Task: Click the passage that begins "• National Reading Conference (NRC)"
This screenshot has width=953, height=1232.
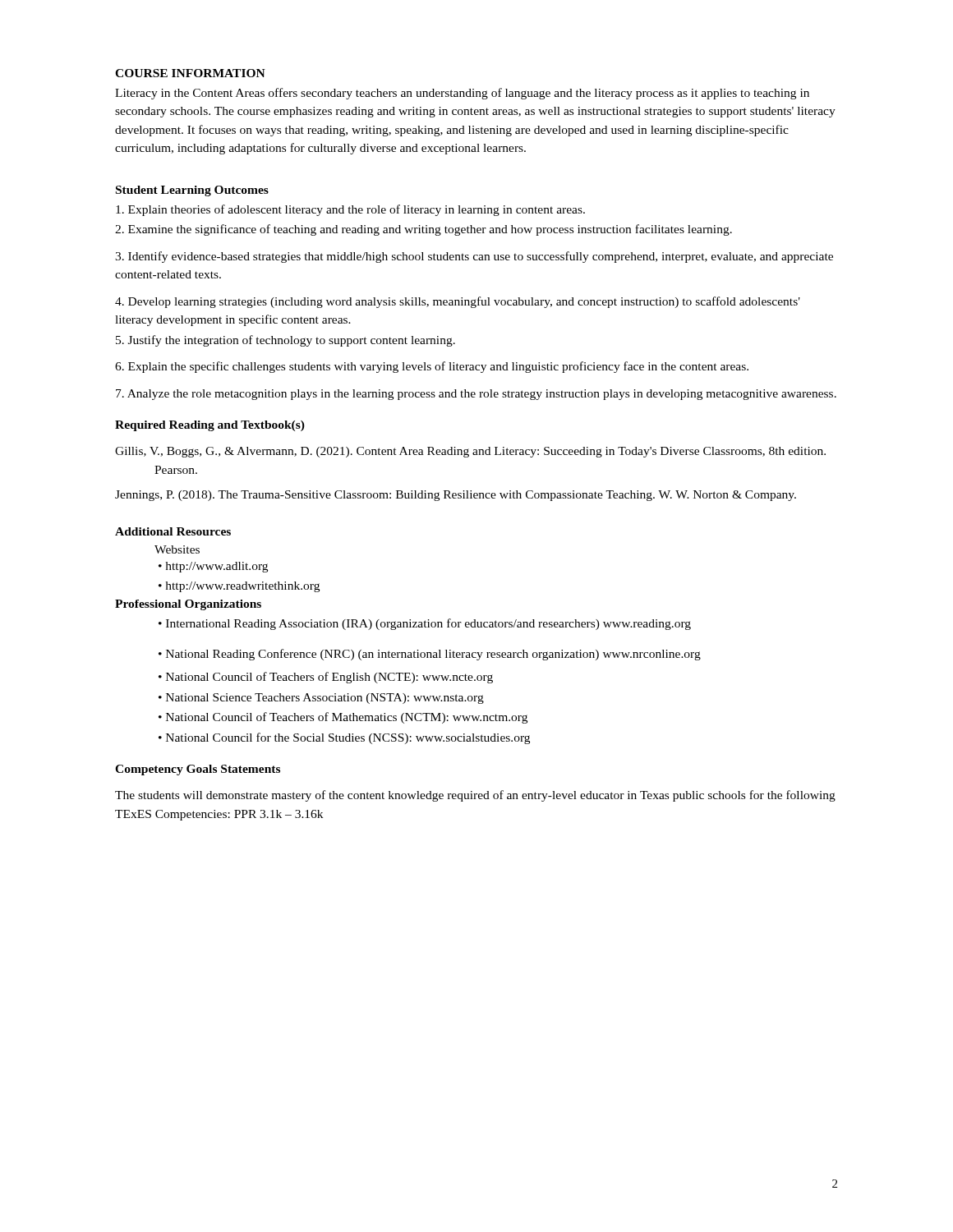Action: pos(434,653)
